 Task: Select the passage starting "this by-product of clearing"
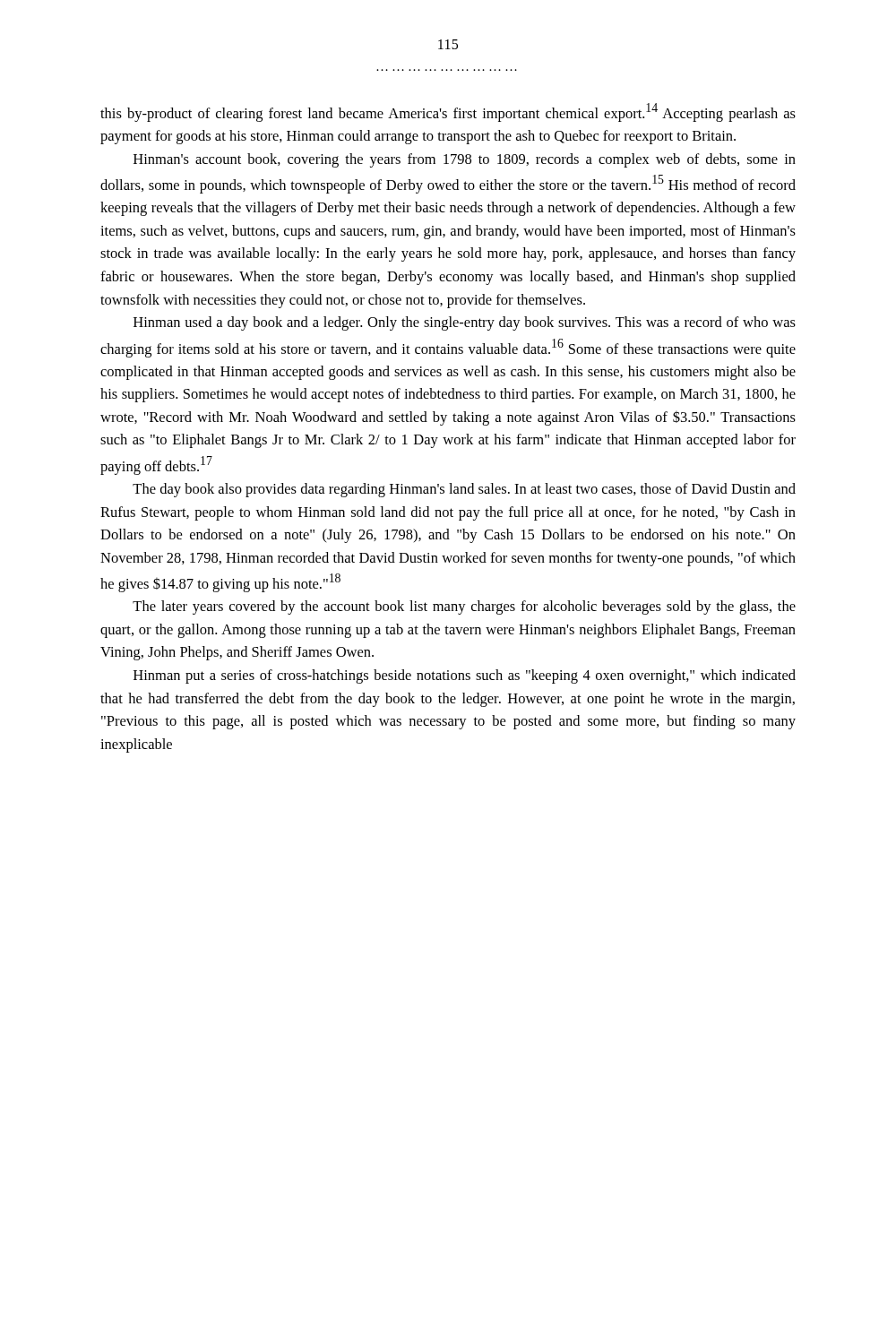[x=448, y=427]
